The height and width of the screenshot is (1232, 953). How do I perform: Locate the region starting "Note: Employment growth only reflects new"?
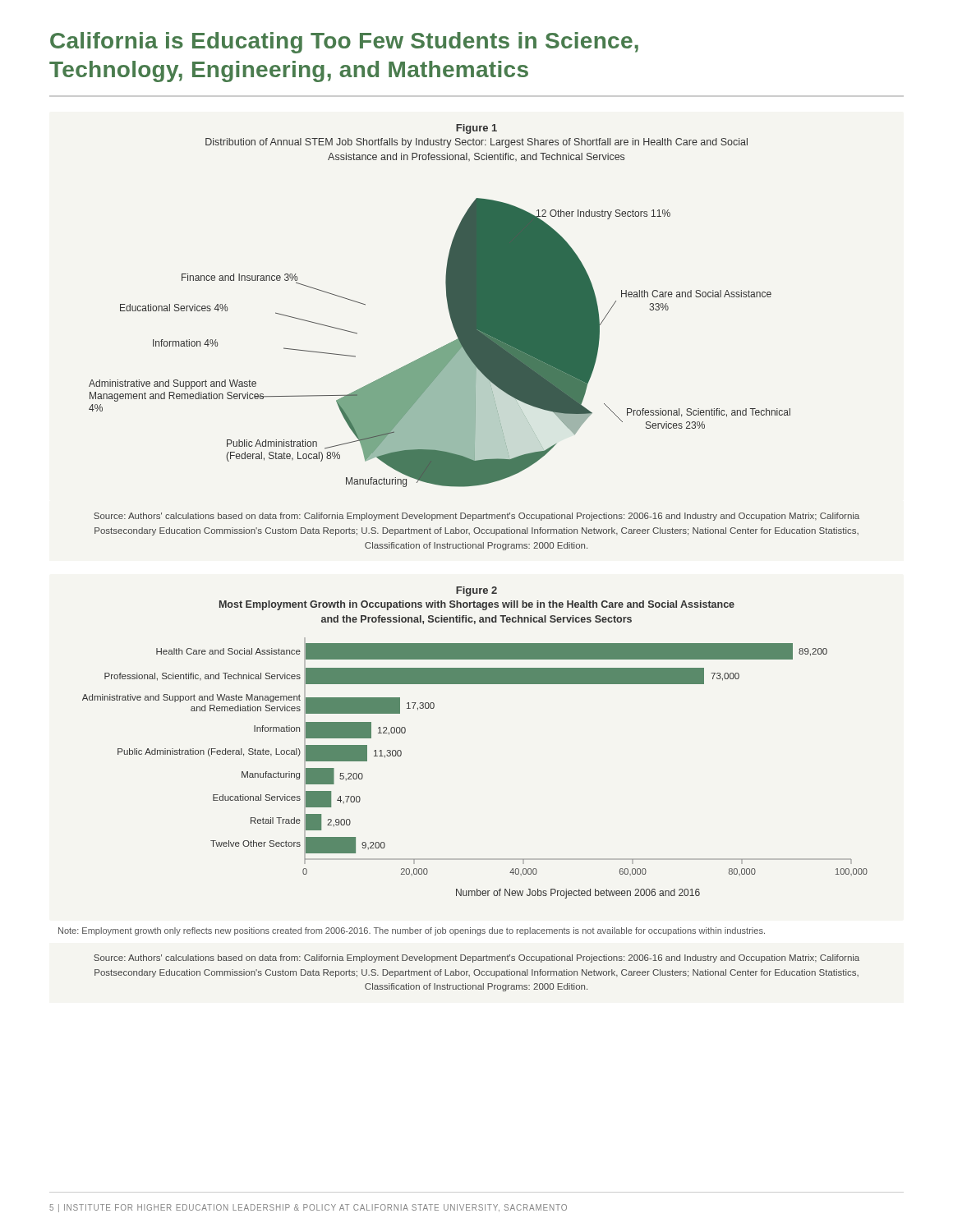pyautogui.click(x=412, y=931)
